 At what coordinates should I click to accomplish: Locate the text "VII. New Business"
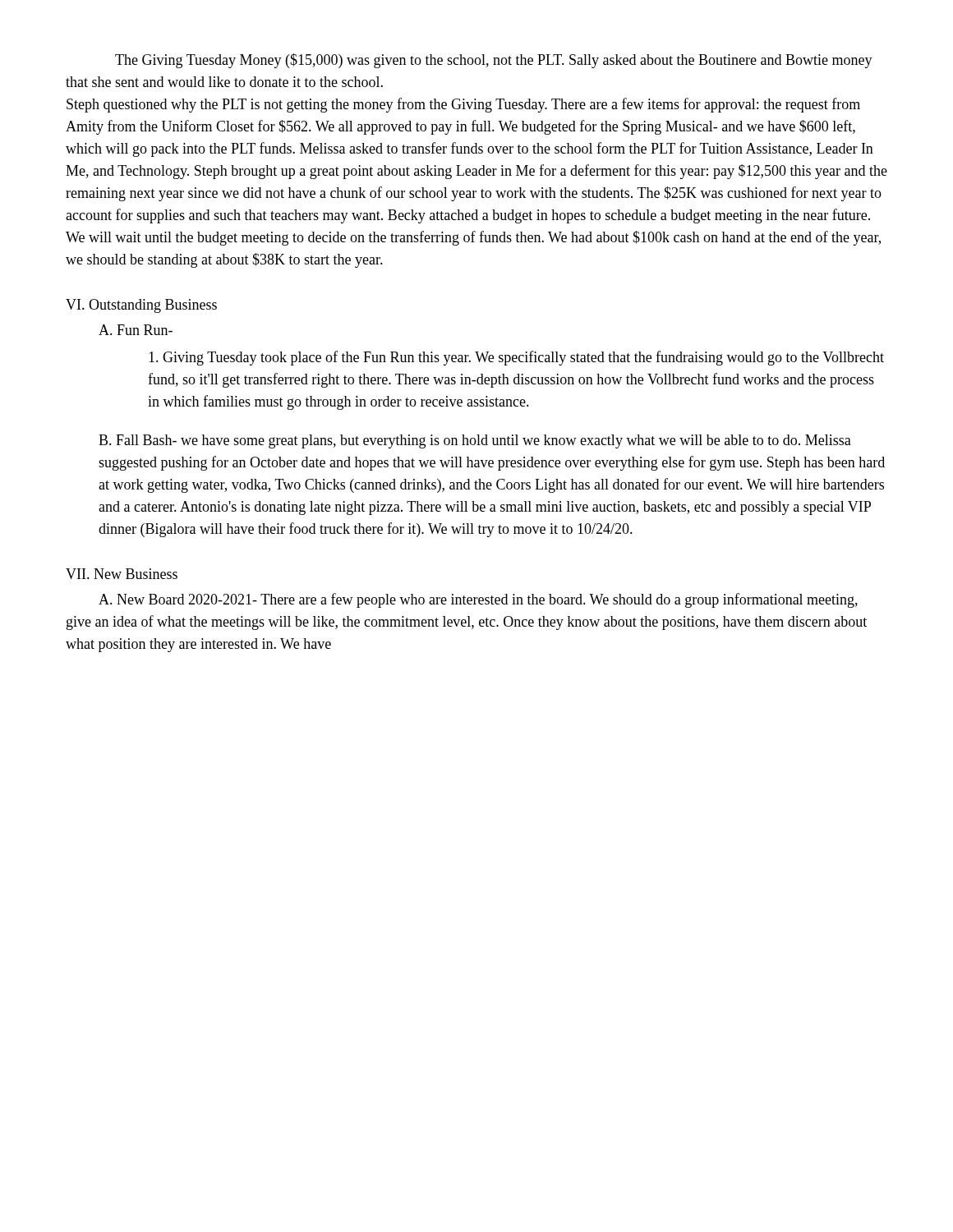click(122, 574)
